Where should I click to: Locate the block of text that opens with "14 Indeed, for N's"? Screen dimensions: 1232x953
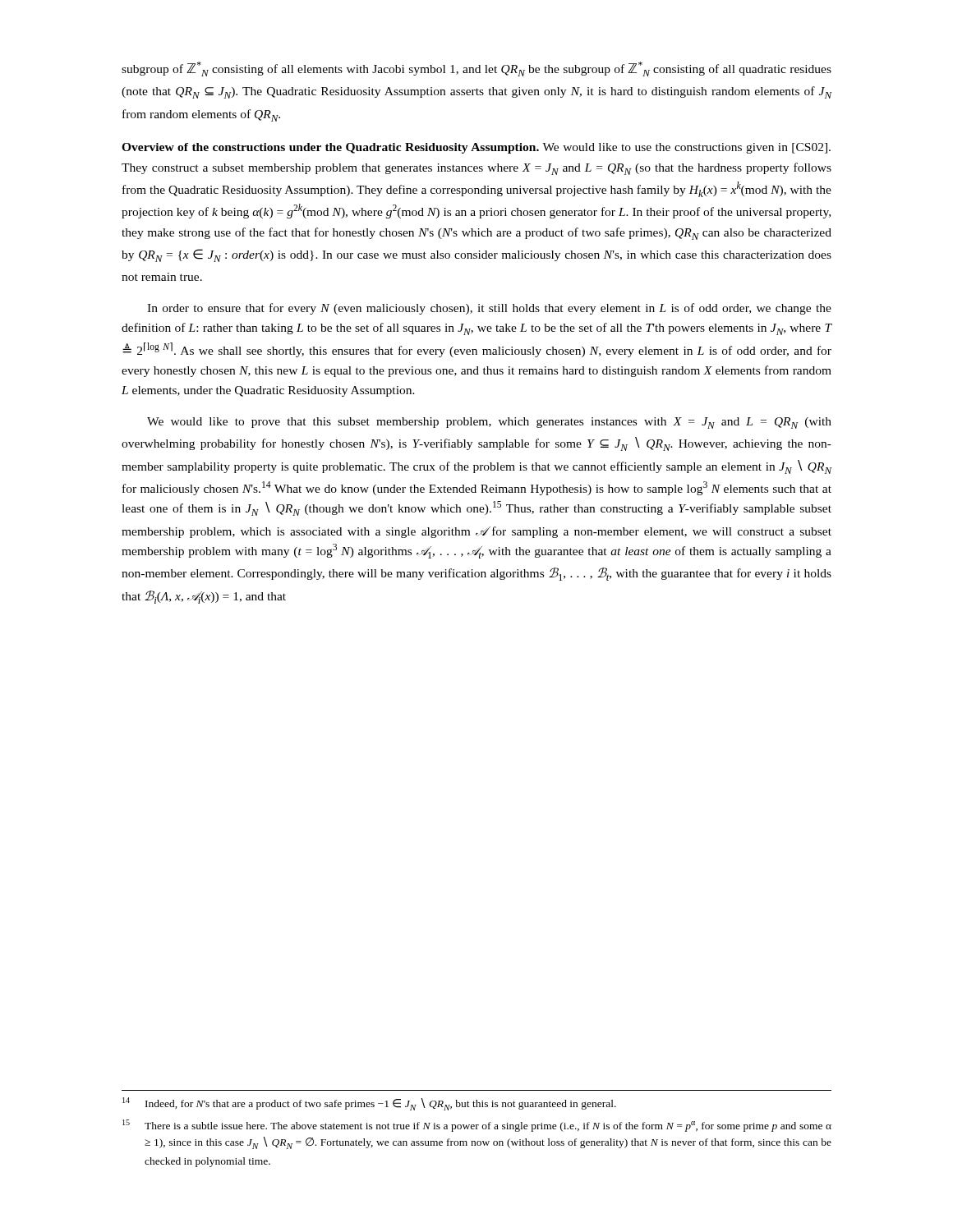tap(476, 1105)
